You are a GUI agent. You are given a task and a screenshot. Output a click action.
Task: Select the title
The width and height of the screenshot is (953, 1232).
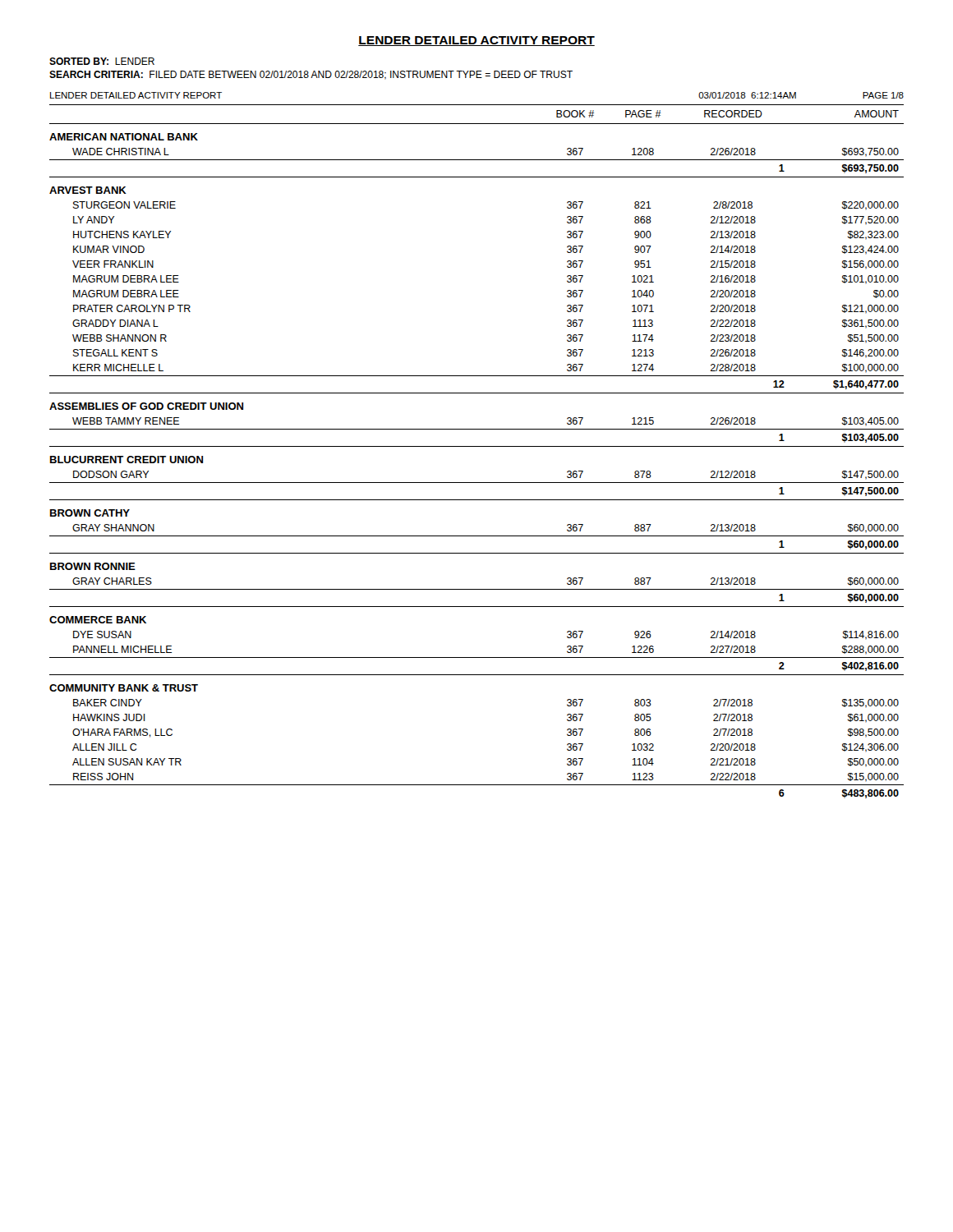click(476, 40)
